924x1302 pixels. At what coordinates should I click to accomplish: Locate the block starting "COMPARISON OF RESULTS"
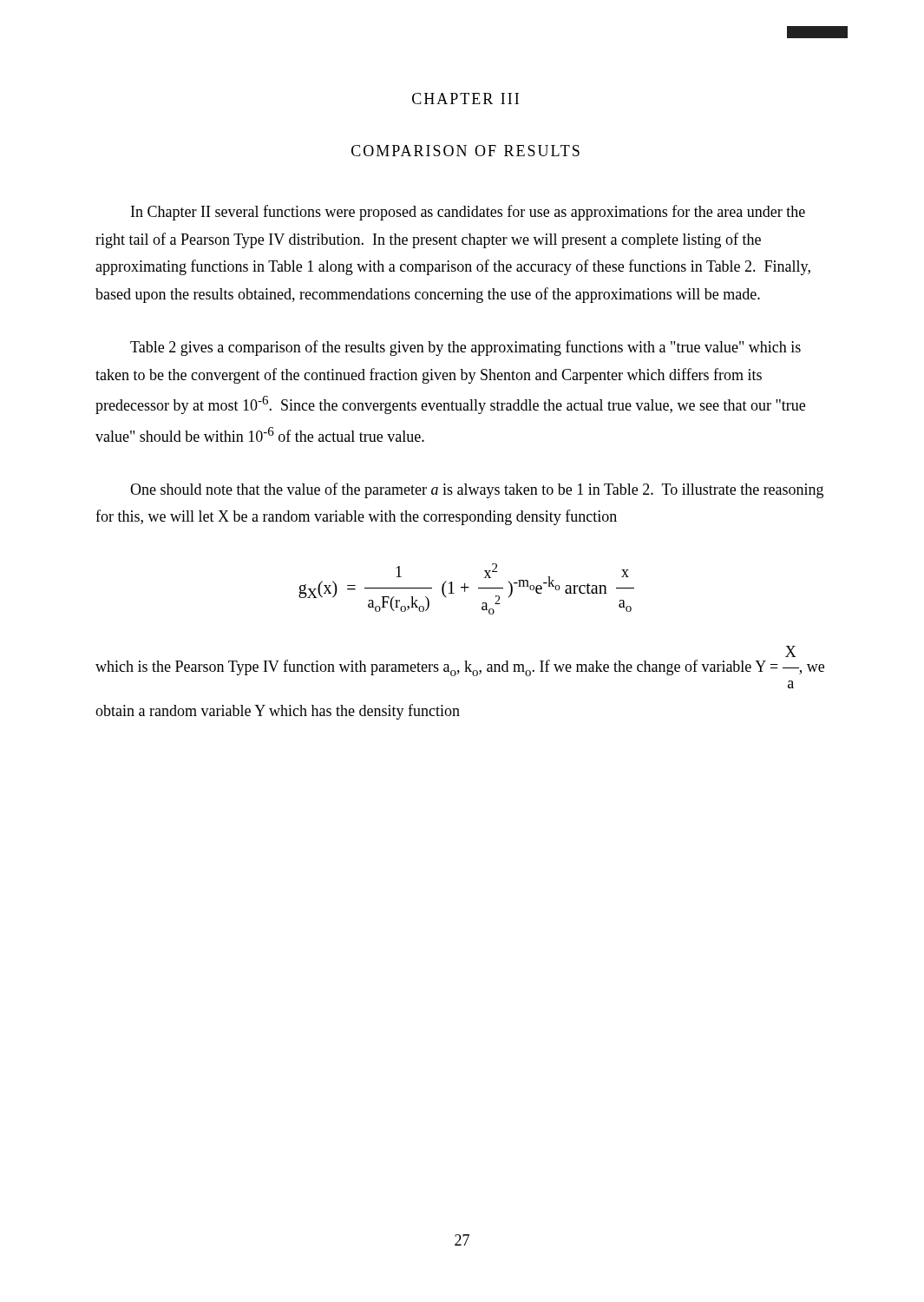(x=466, y=151)
